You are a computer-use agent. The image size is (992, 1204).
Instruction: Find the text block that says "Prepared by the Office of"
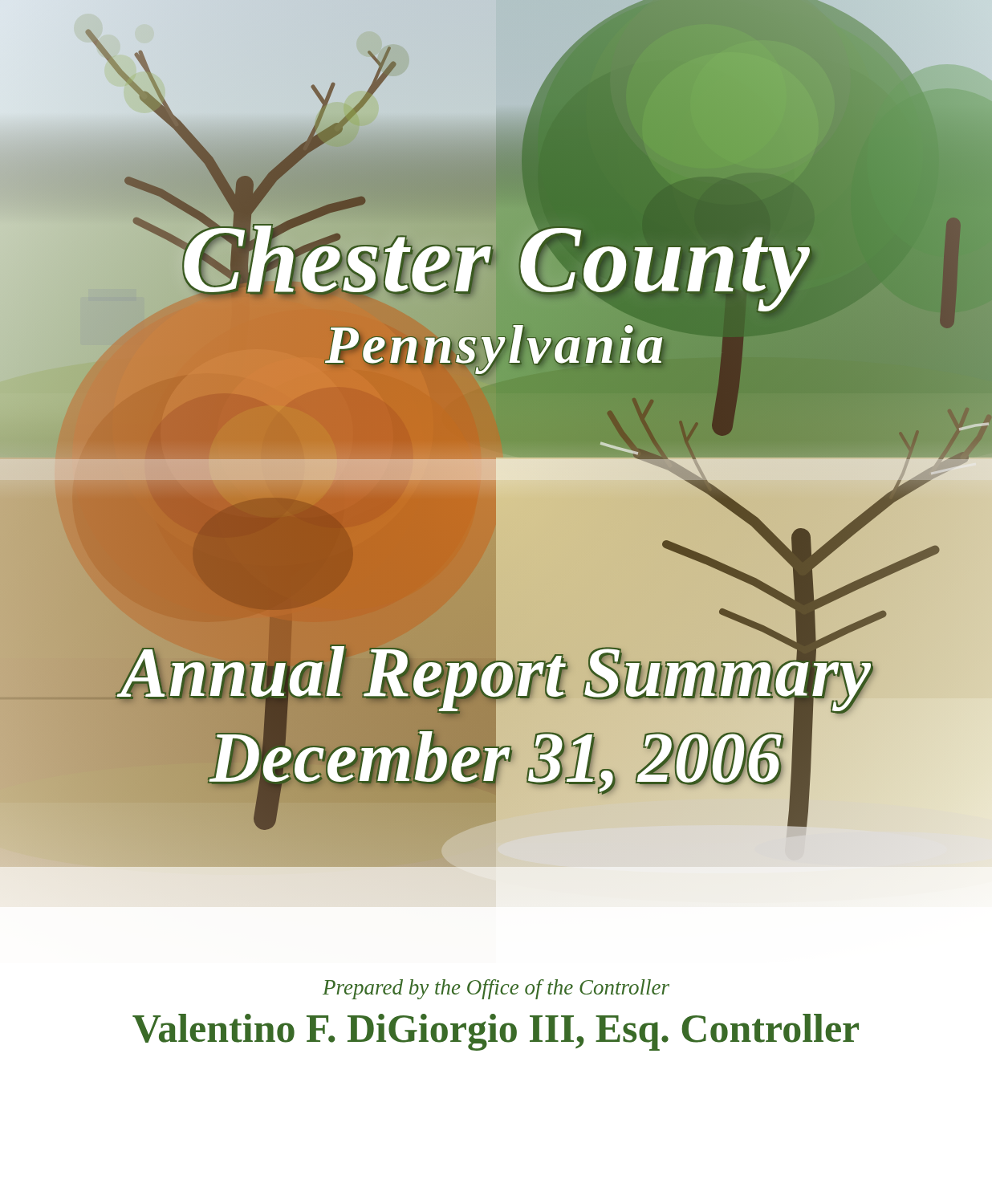pos(496,987)
